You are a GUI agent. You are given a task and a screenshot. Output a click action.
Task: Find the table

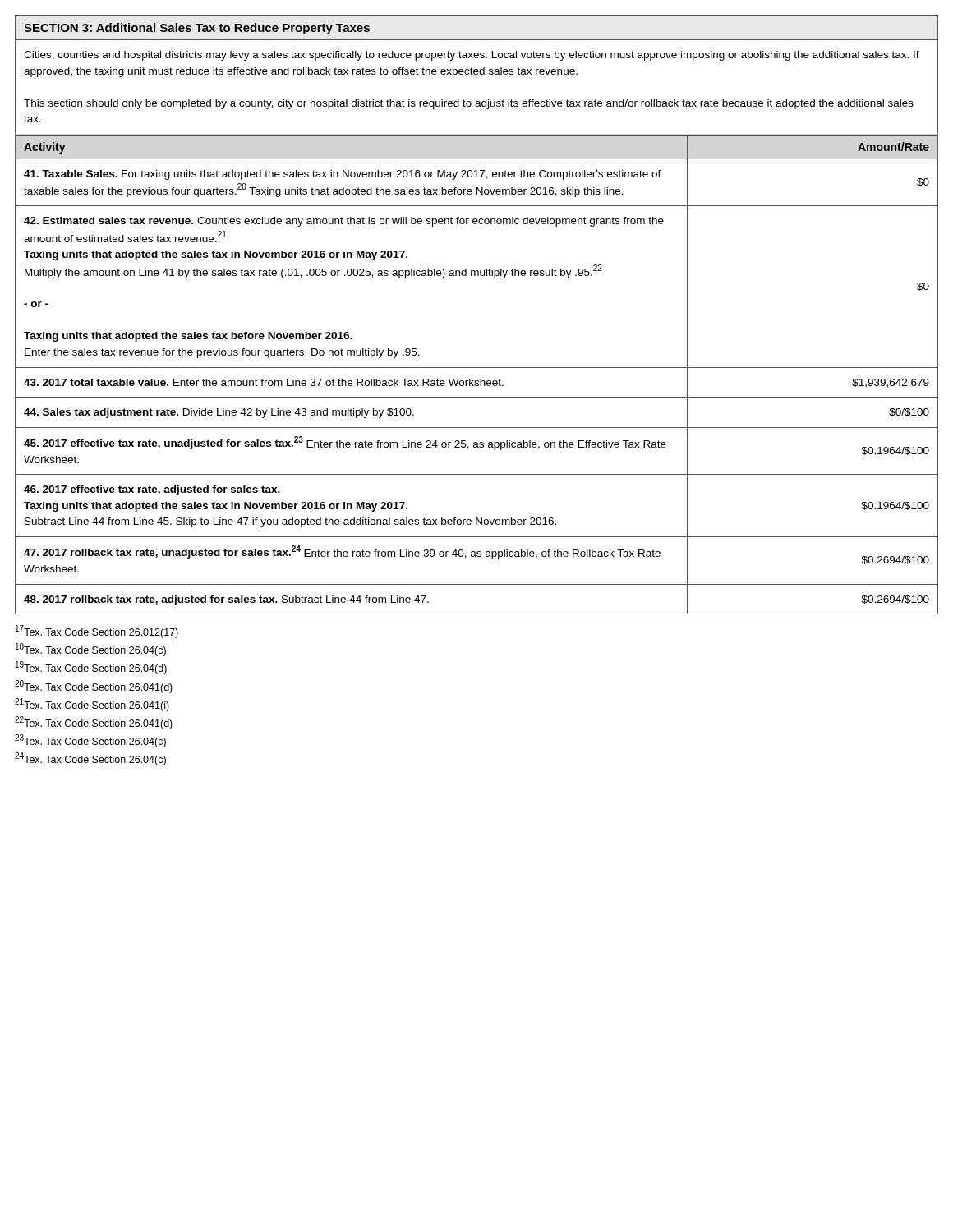click(x=476, y=375)
